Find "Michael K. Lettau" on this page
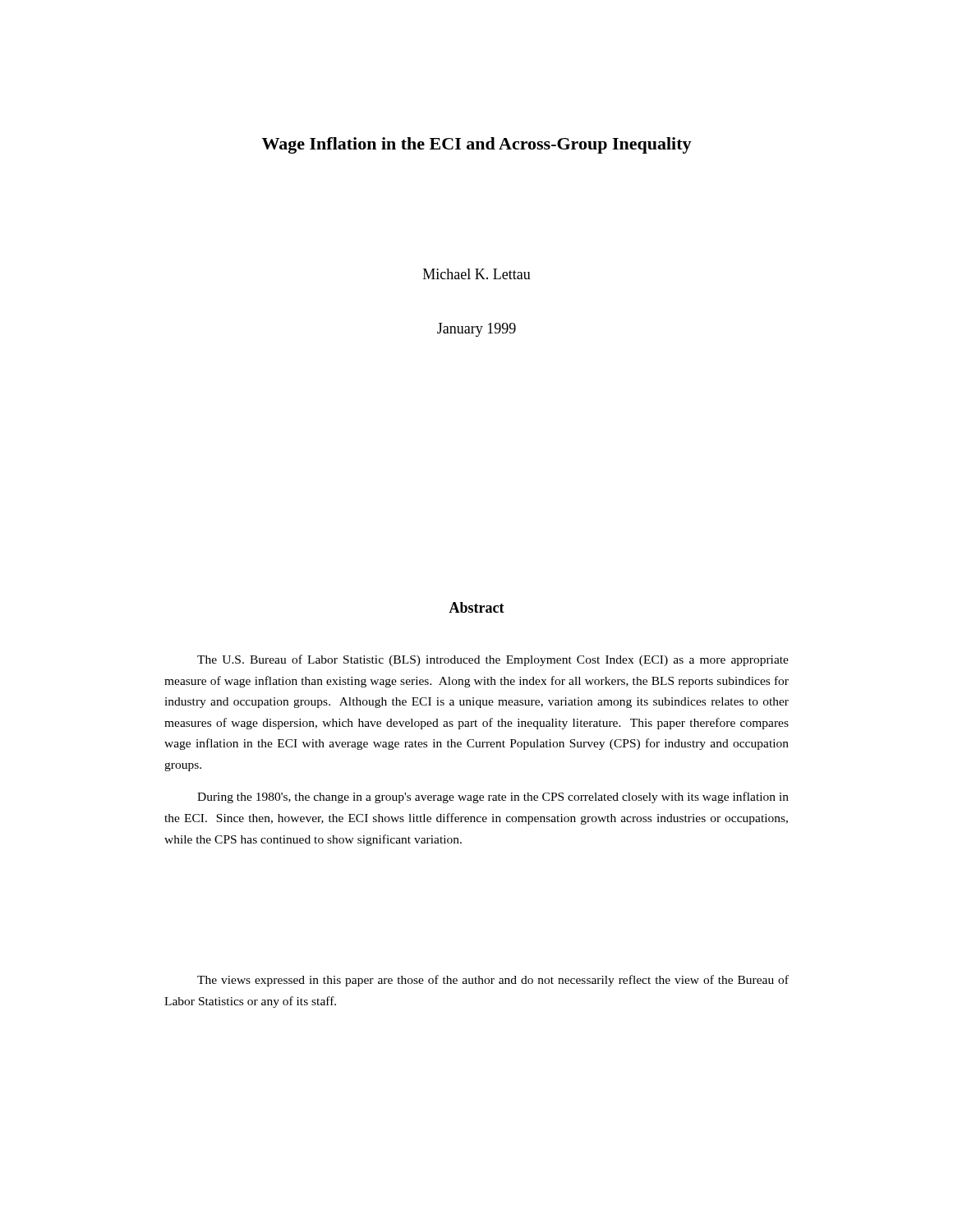The image size is (953, 1232). (476, 274)
